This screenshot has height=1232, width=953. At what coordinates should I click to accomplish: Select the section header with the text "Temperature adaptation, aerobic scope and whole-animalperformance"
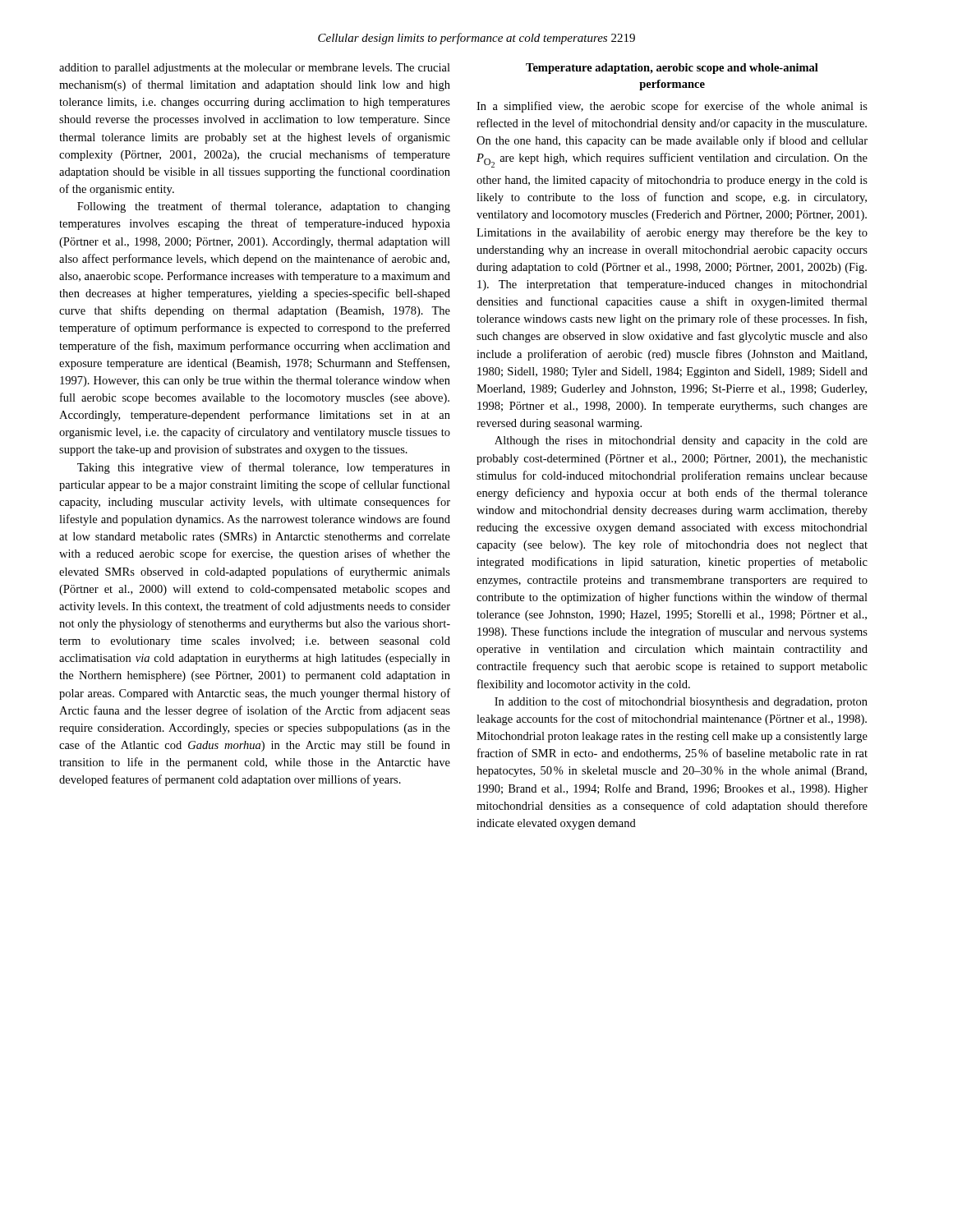672,76
